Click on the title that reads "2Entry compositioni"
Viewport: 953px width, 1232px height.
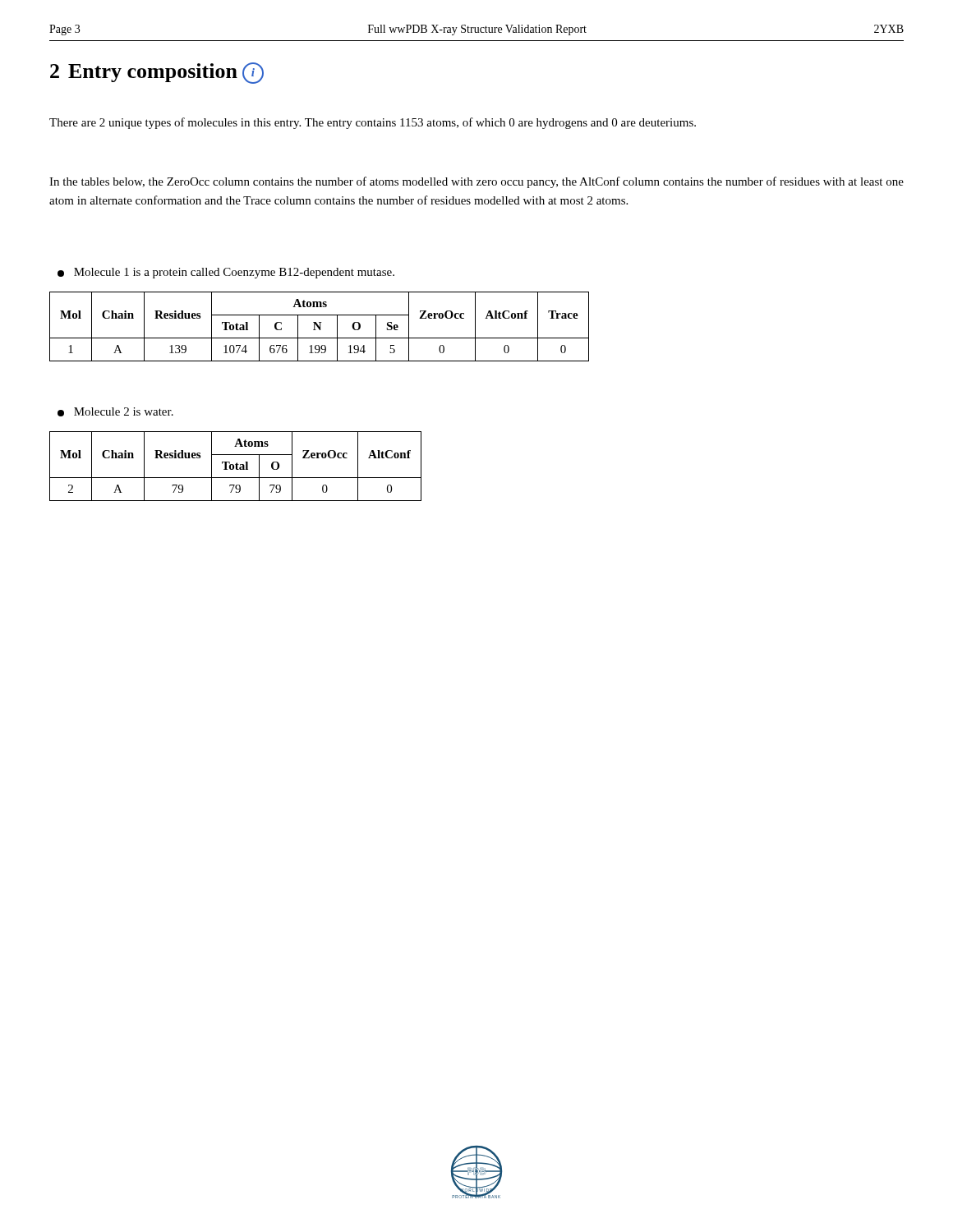click(x=156, y=71)
